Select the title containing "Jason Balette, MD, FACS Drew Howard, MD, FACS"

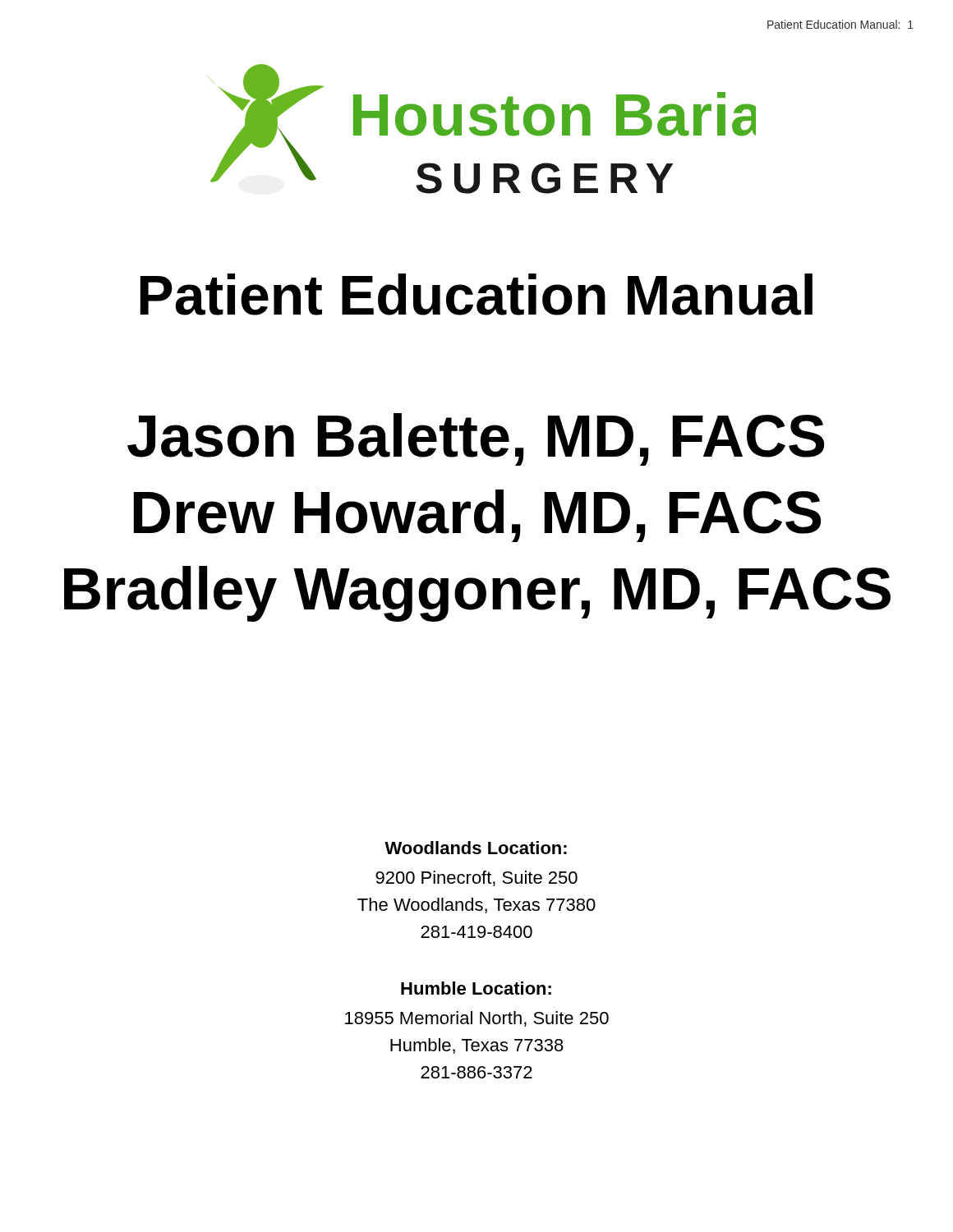[476, 513]
